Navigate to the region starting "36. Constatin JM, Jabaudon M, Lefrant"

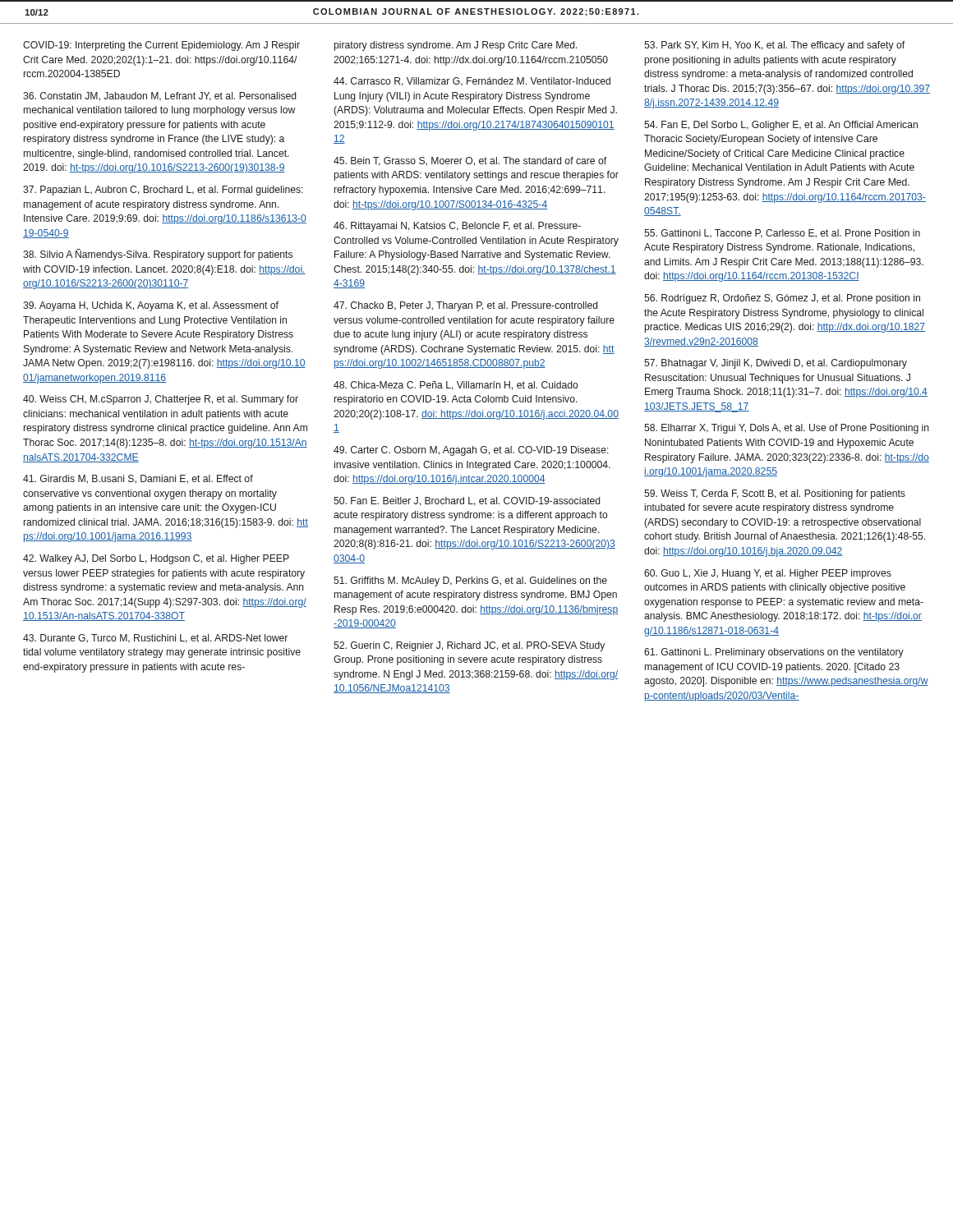tap(160, 132)
